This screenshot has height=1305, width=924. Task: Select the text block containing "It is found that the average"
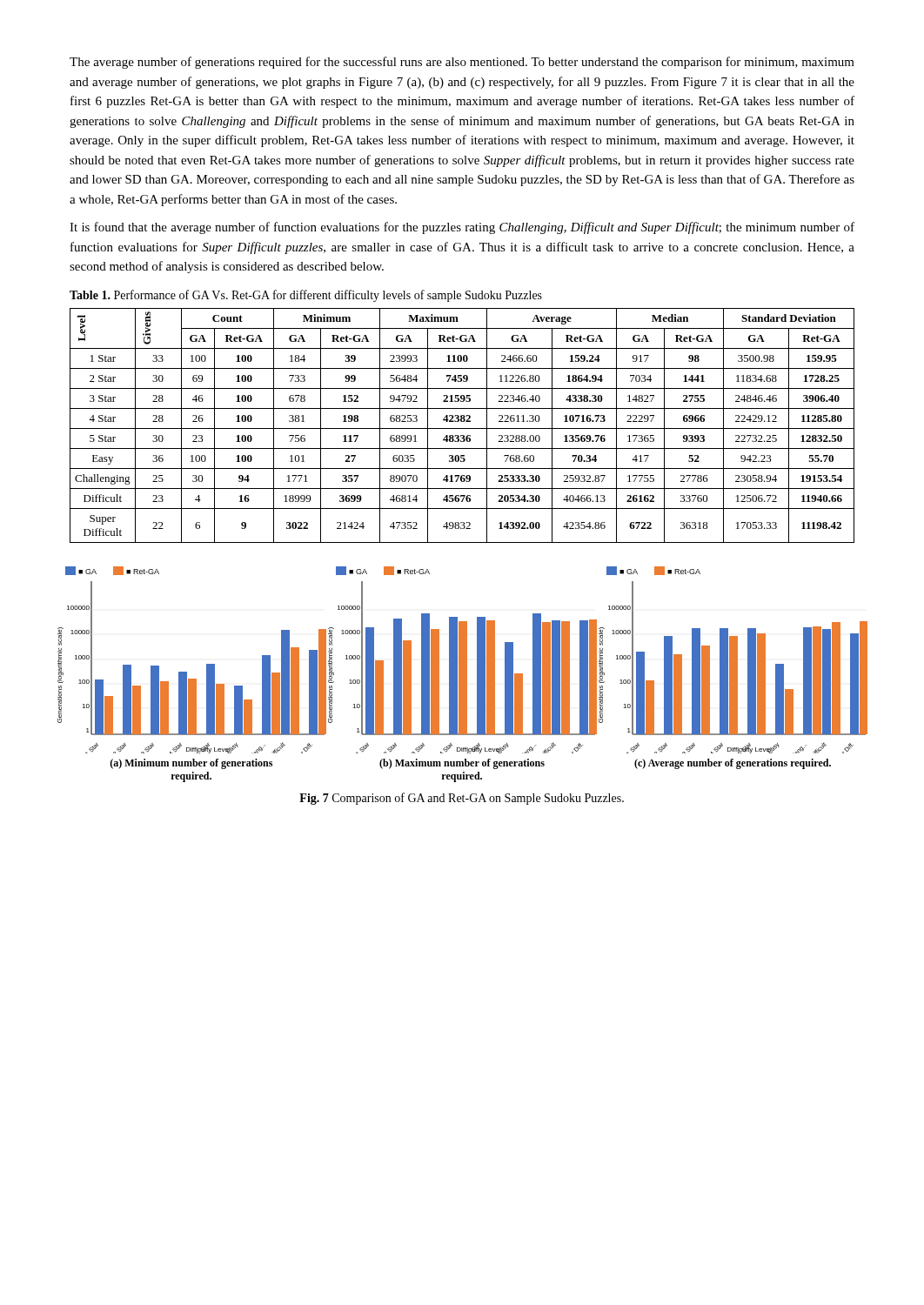[462, 247]
